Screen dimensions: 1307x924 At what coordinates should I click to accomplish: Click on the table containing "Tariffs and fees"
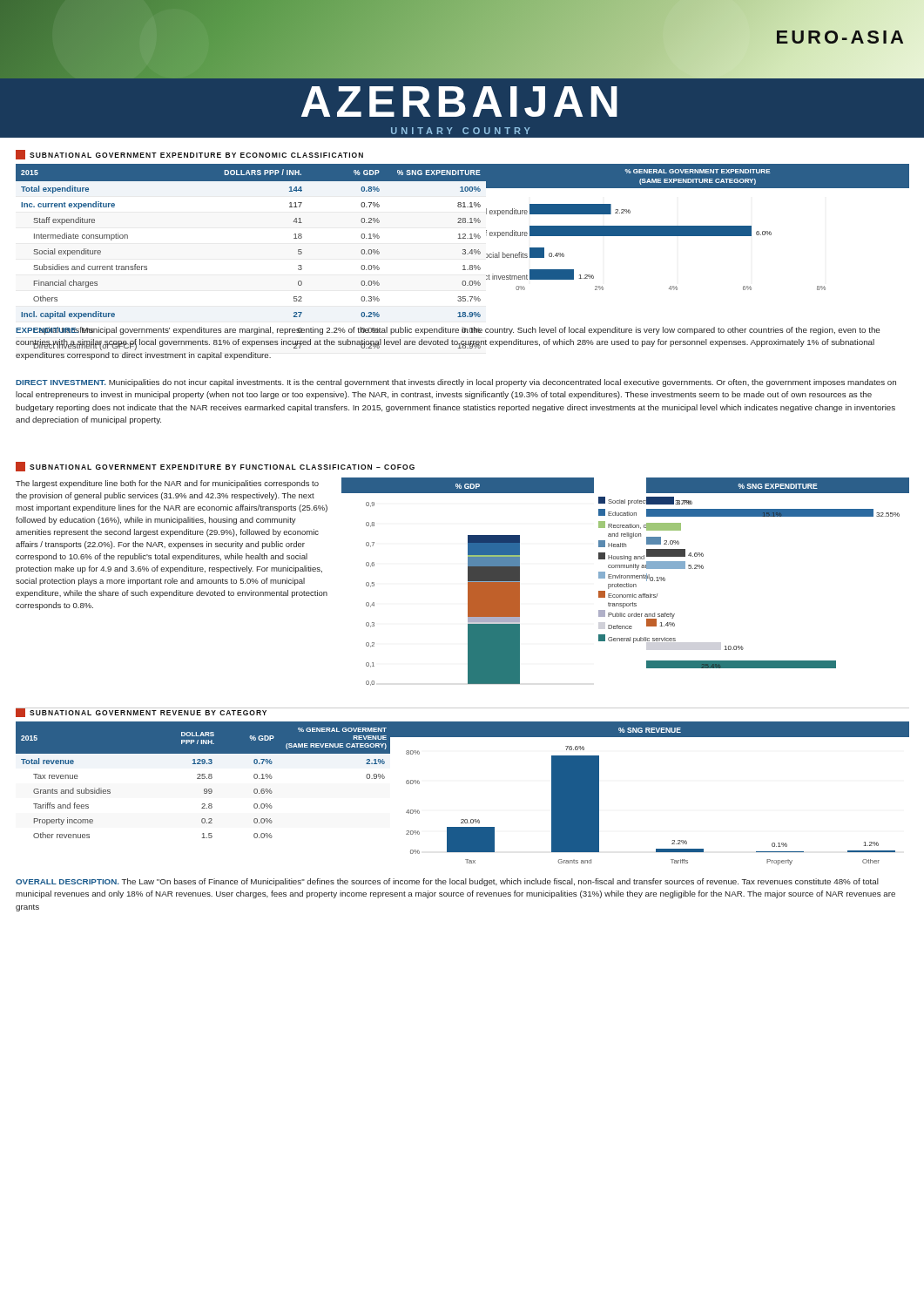[x=203, y=794]
